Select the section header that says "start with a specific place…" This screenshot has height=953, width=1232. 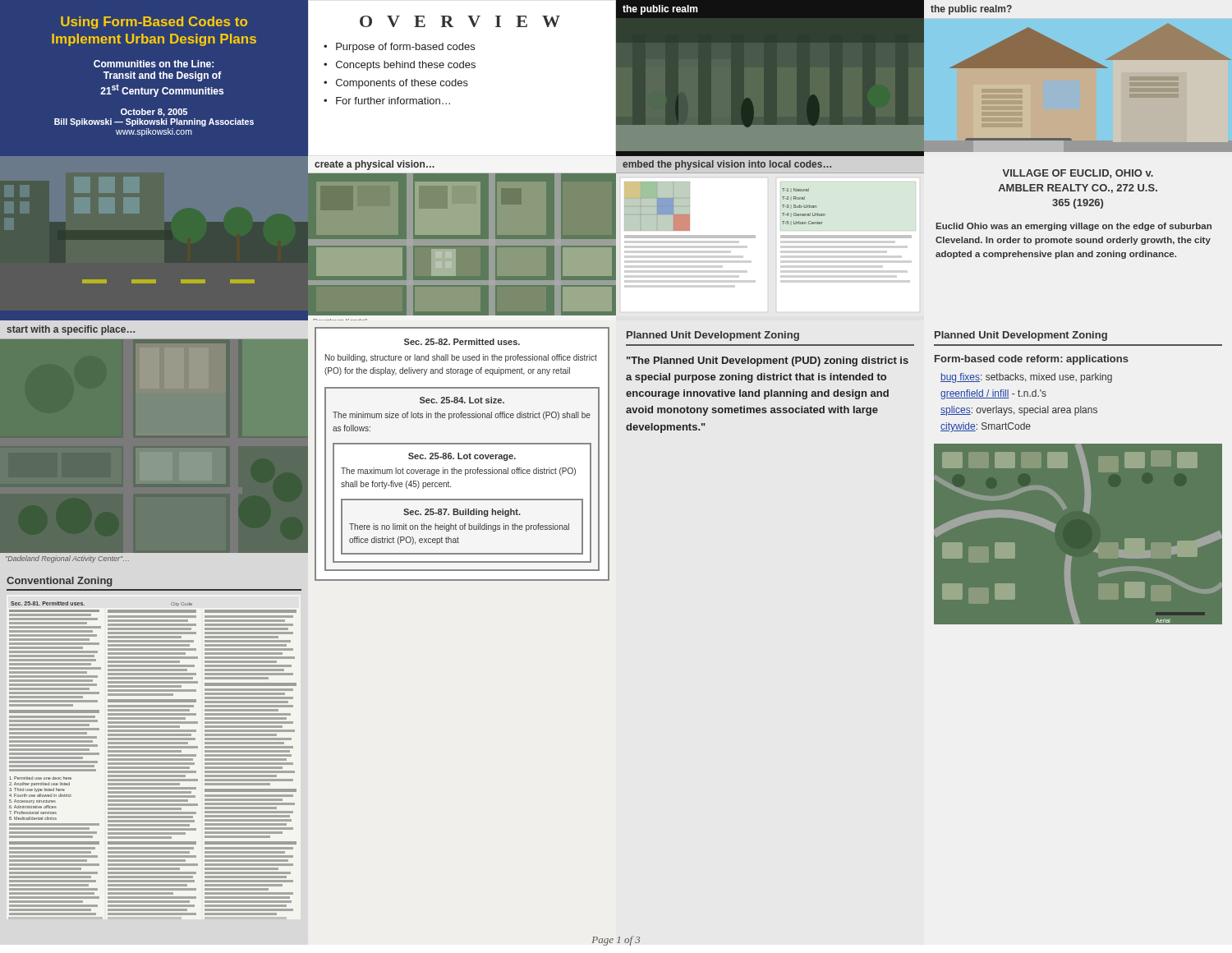point(71,329)
